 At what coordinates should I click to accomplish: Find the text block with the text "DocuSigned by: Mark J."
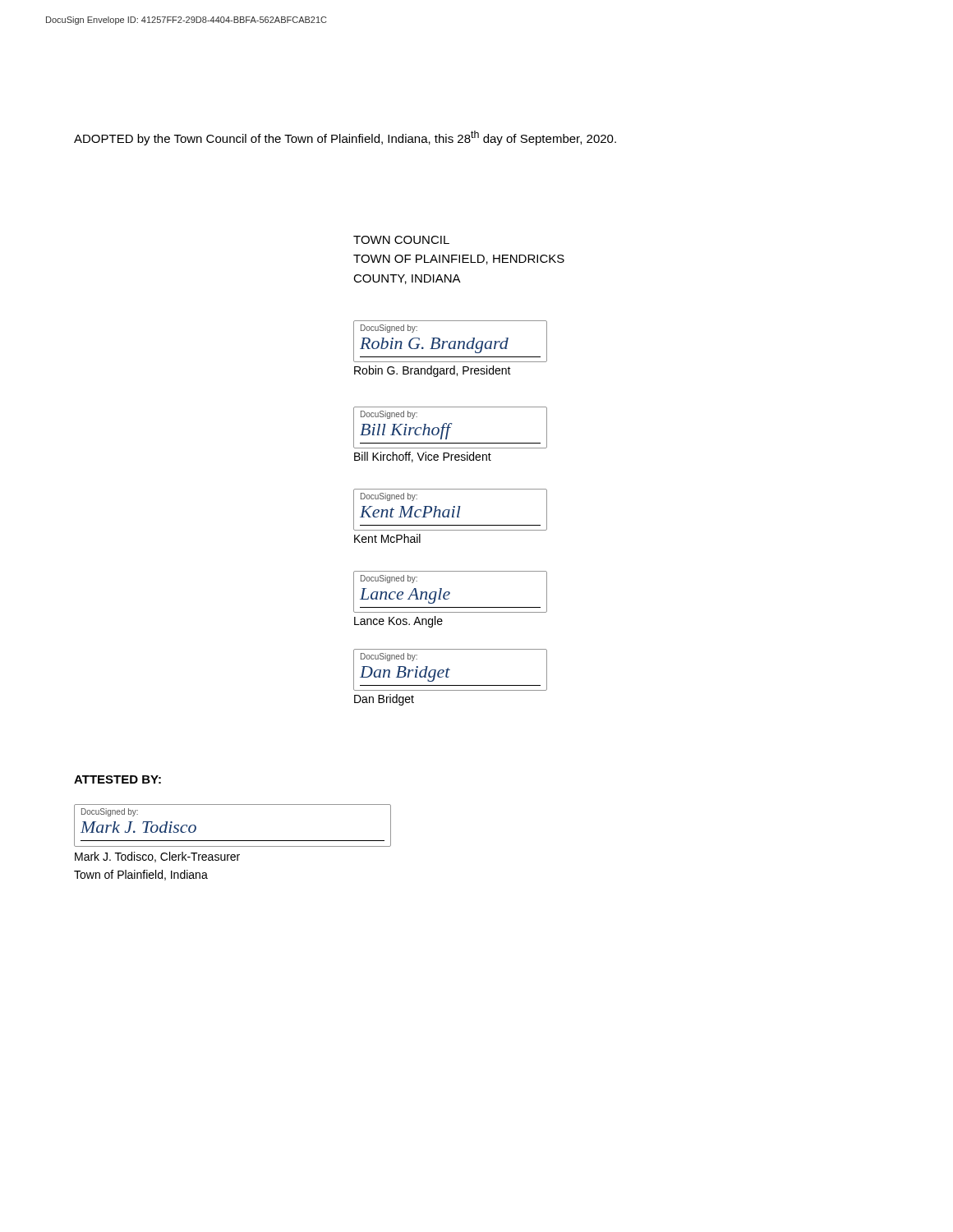click(x=232, y=844)
